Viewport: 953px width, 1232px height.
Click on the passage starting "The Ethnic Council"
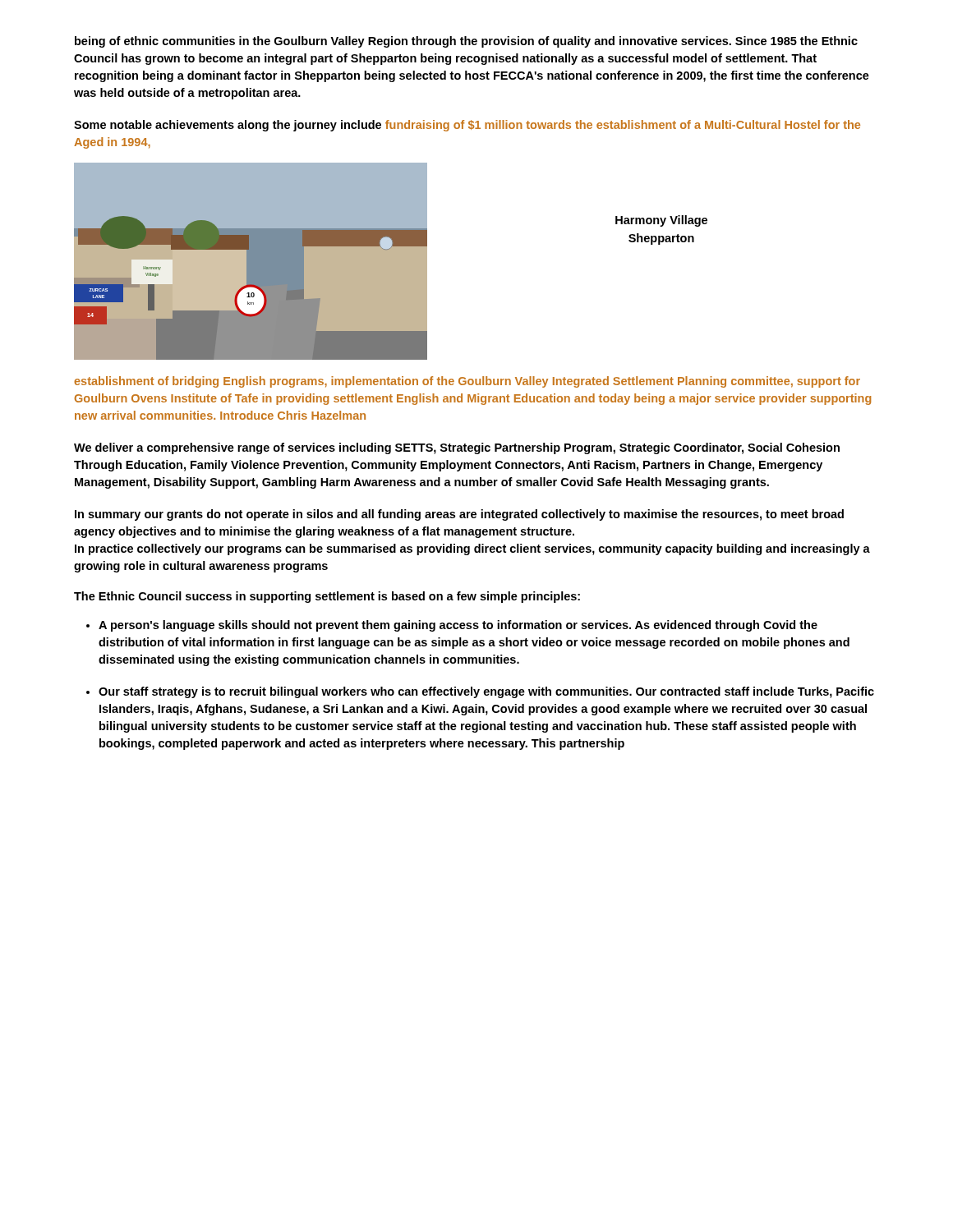pyautogui.click(x=327, y=596)
